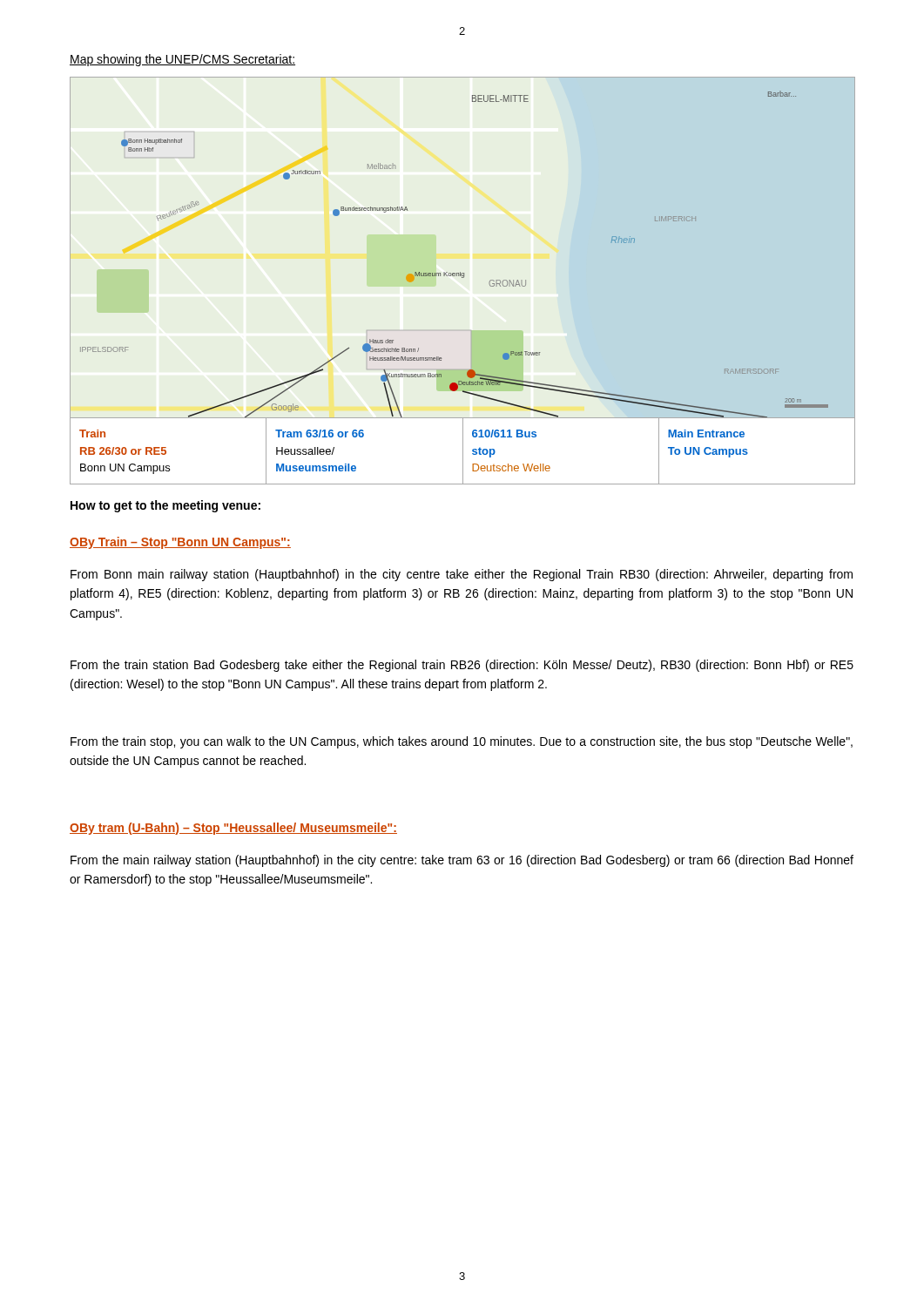Click on the text block containing "From the train stop, you can walk"
The image size is (924, 1307).
pyautogui.click(x=462, y=751)
